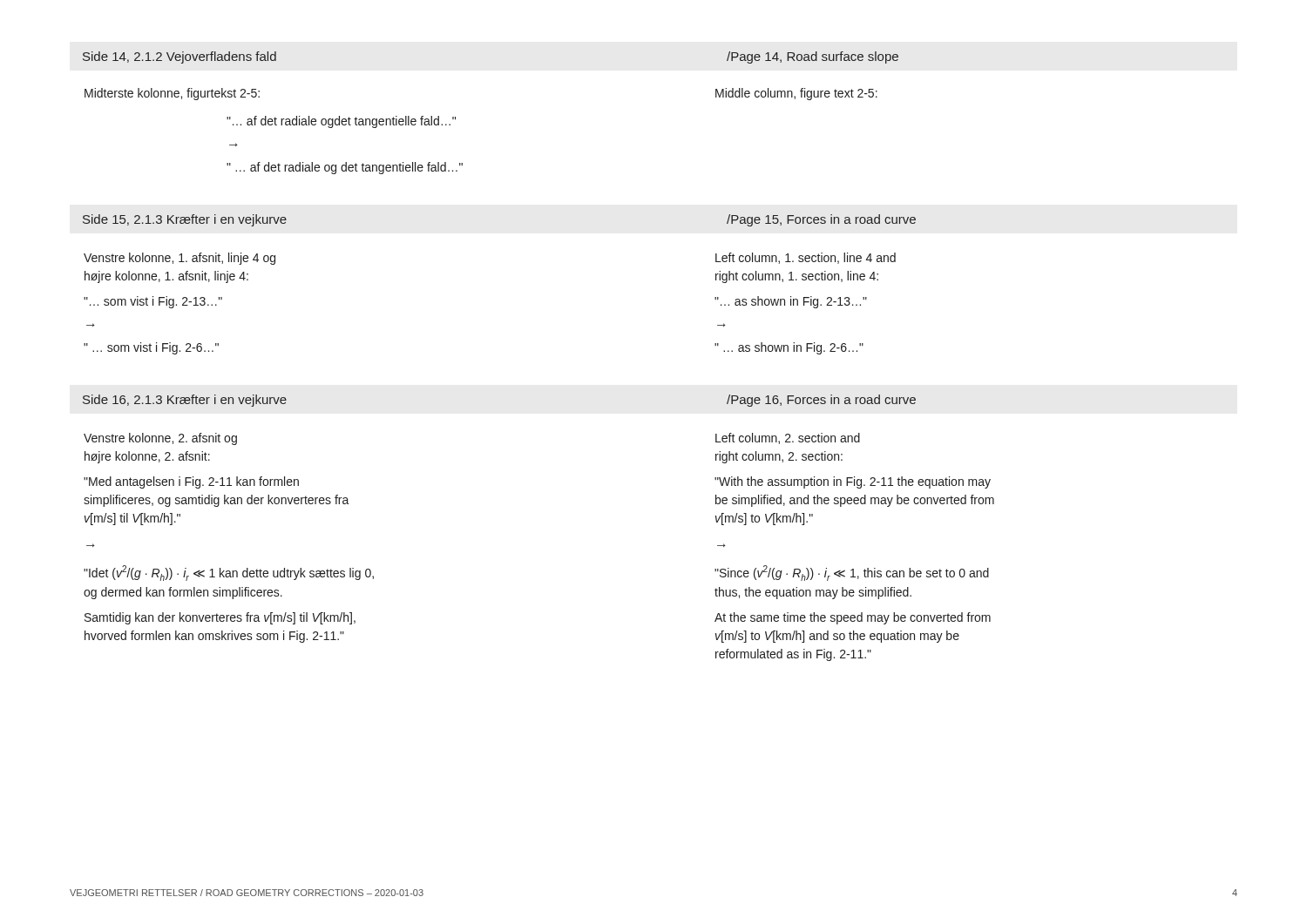This screenshot has height=924, width=1307.
Task: Locate the text block that says ""Since (v2/(g ·"
Action: point(976,582)
